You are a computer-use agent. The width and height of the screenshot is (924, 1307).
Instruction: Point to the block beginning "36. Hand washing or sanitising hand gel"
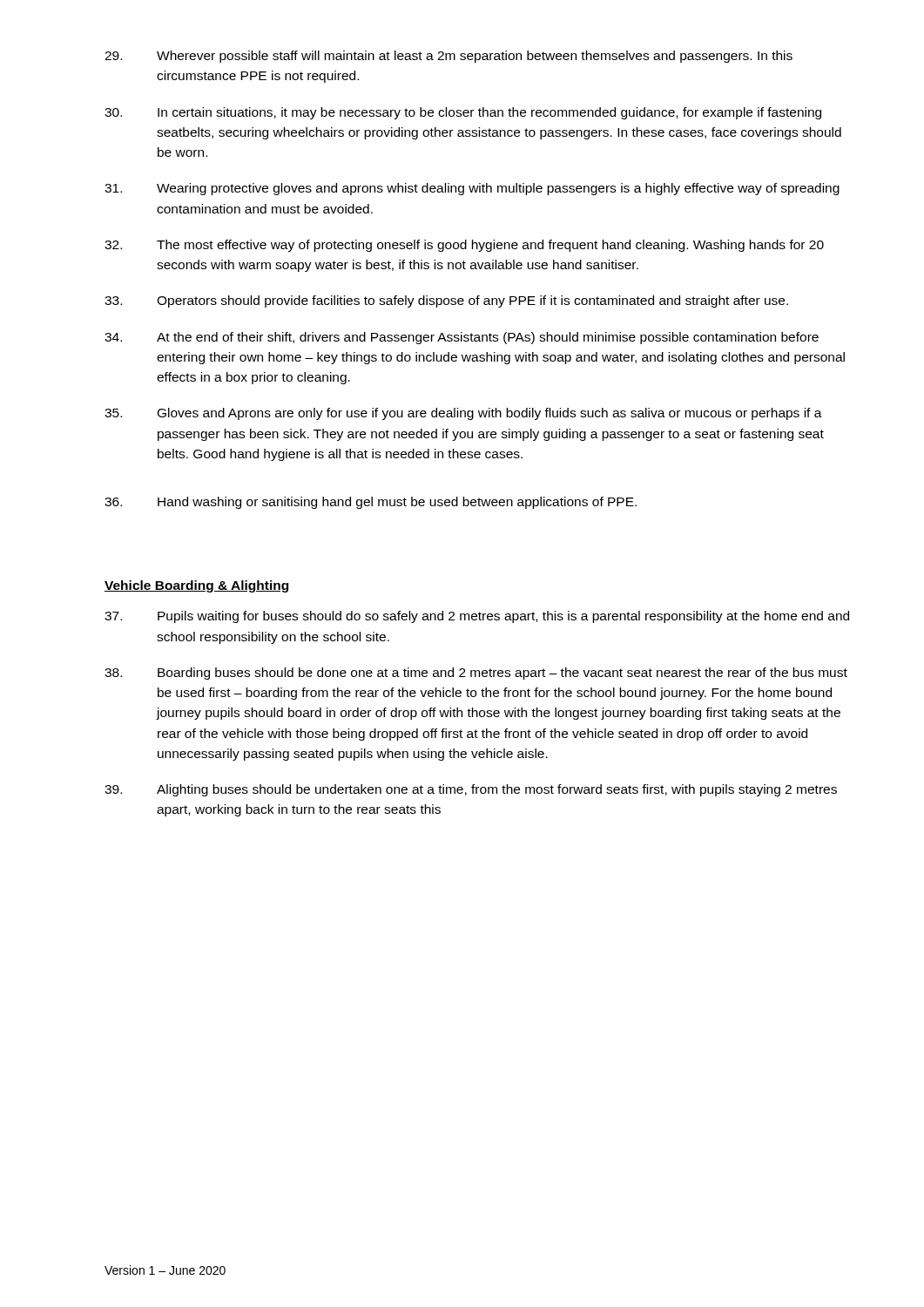479,502
